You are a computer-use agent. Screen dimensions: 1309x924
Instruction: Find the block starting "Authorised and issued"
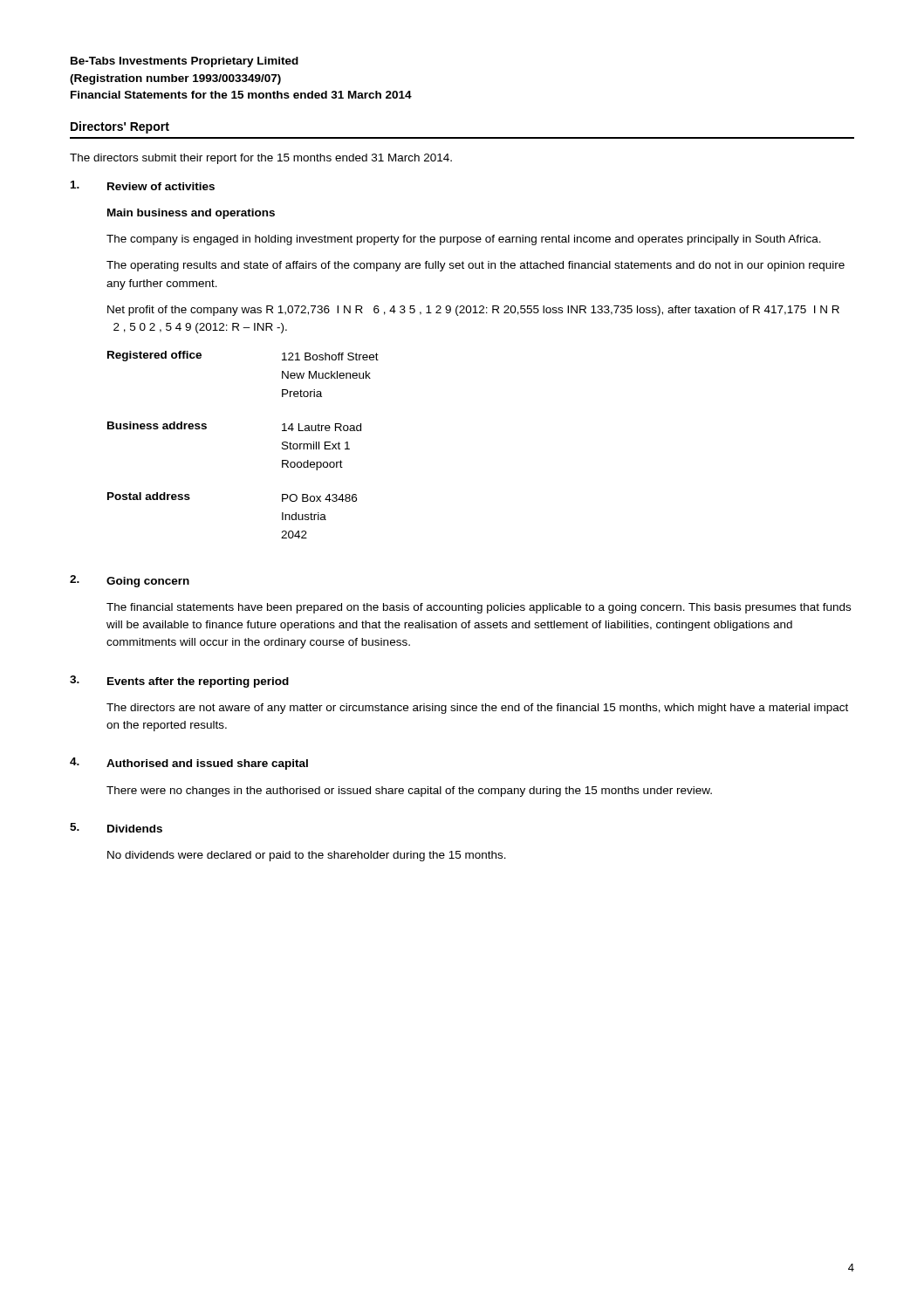pos(207,764)
